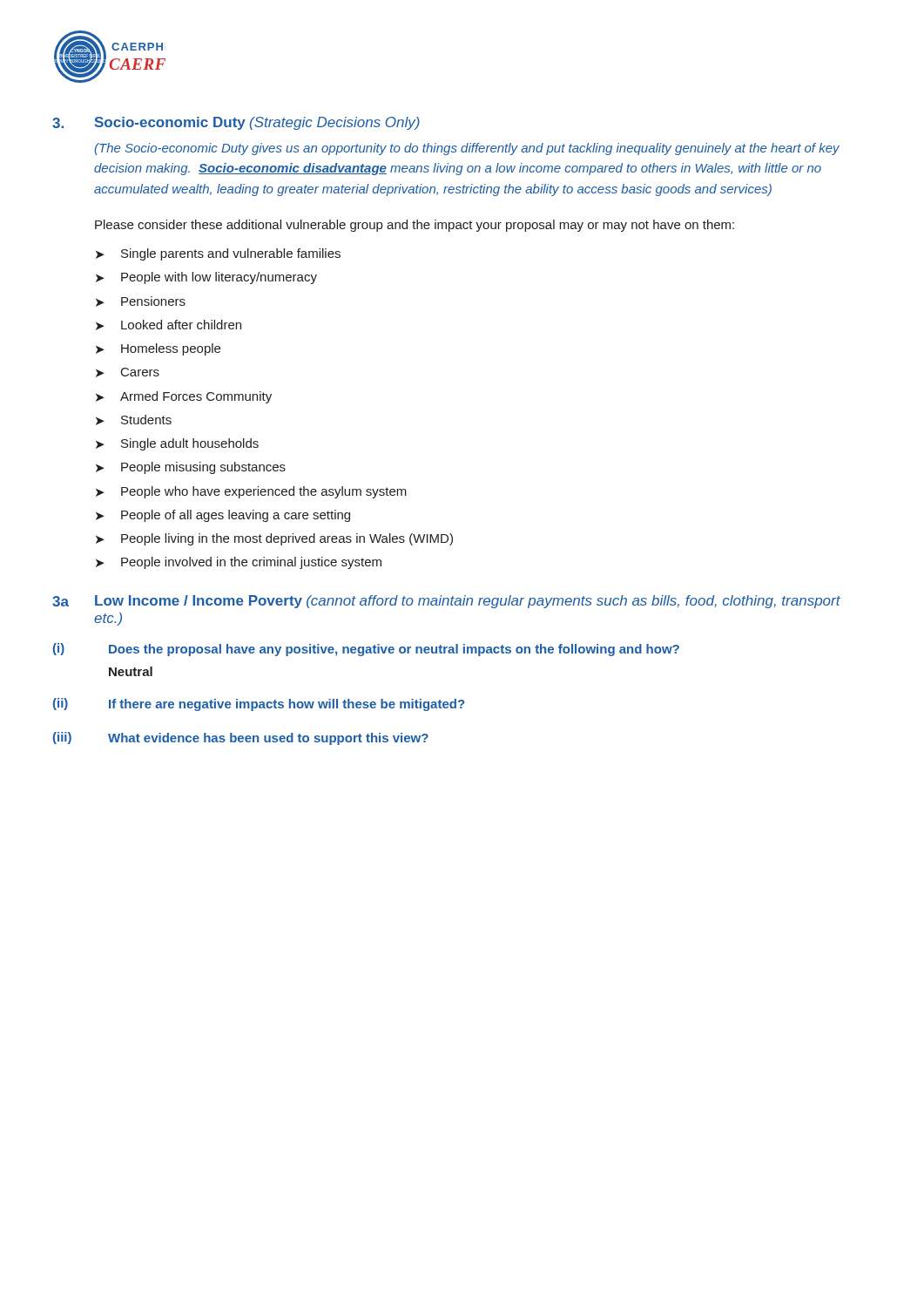Select the text starting "➤ Students"
The height and width of the screenshot is (1307, 924).
pos(134,420)
